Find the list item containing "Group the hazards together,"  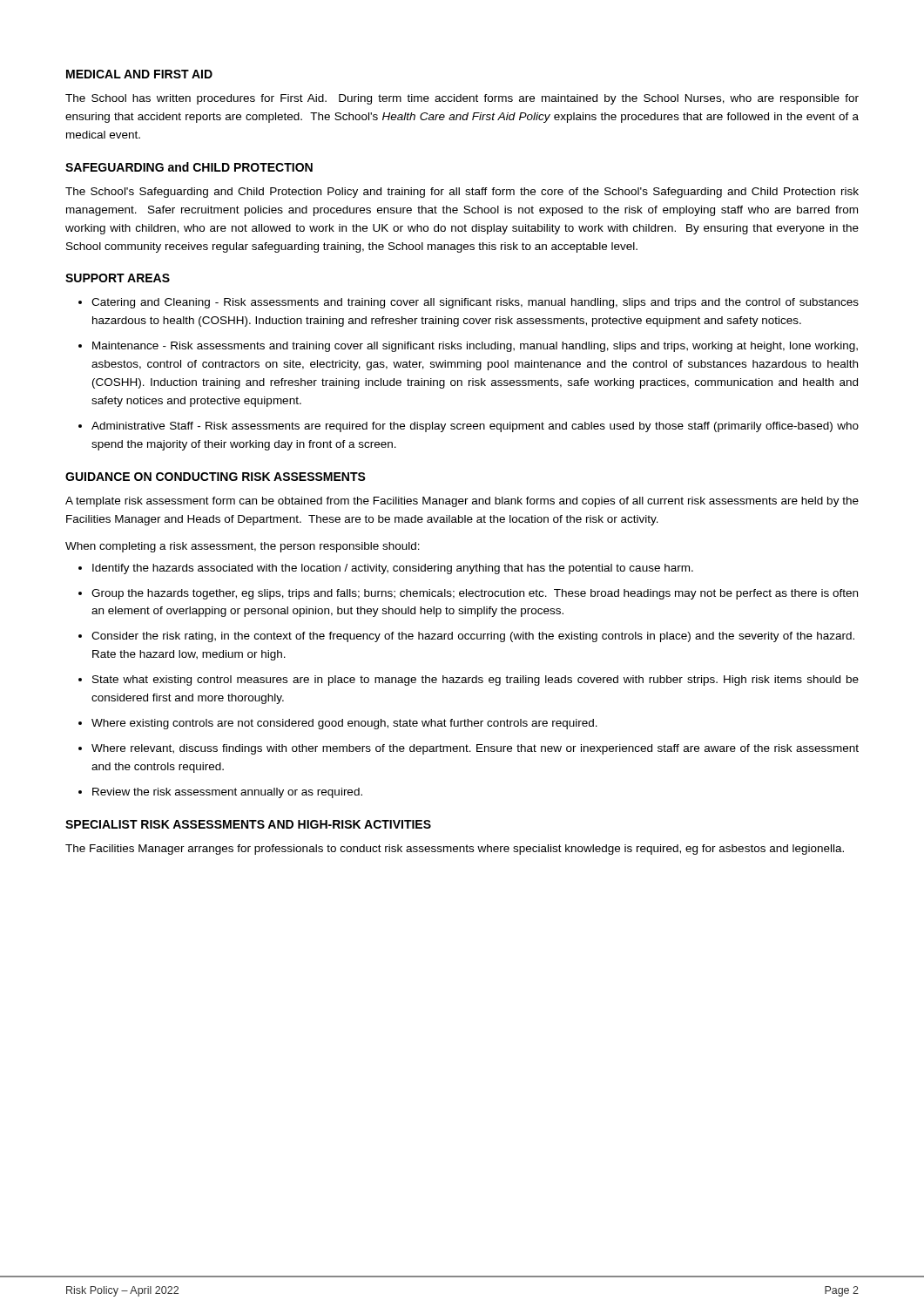pyautogui.click(x=475, y=602)
